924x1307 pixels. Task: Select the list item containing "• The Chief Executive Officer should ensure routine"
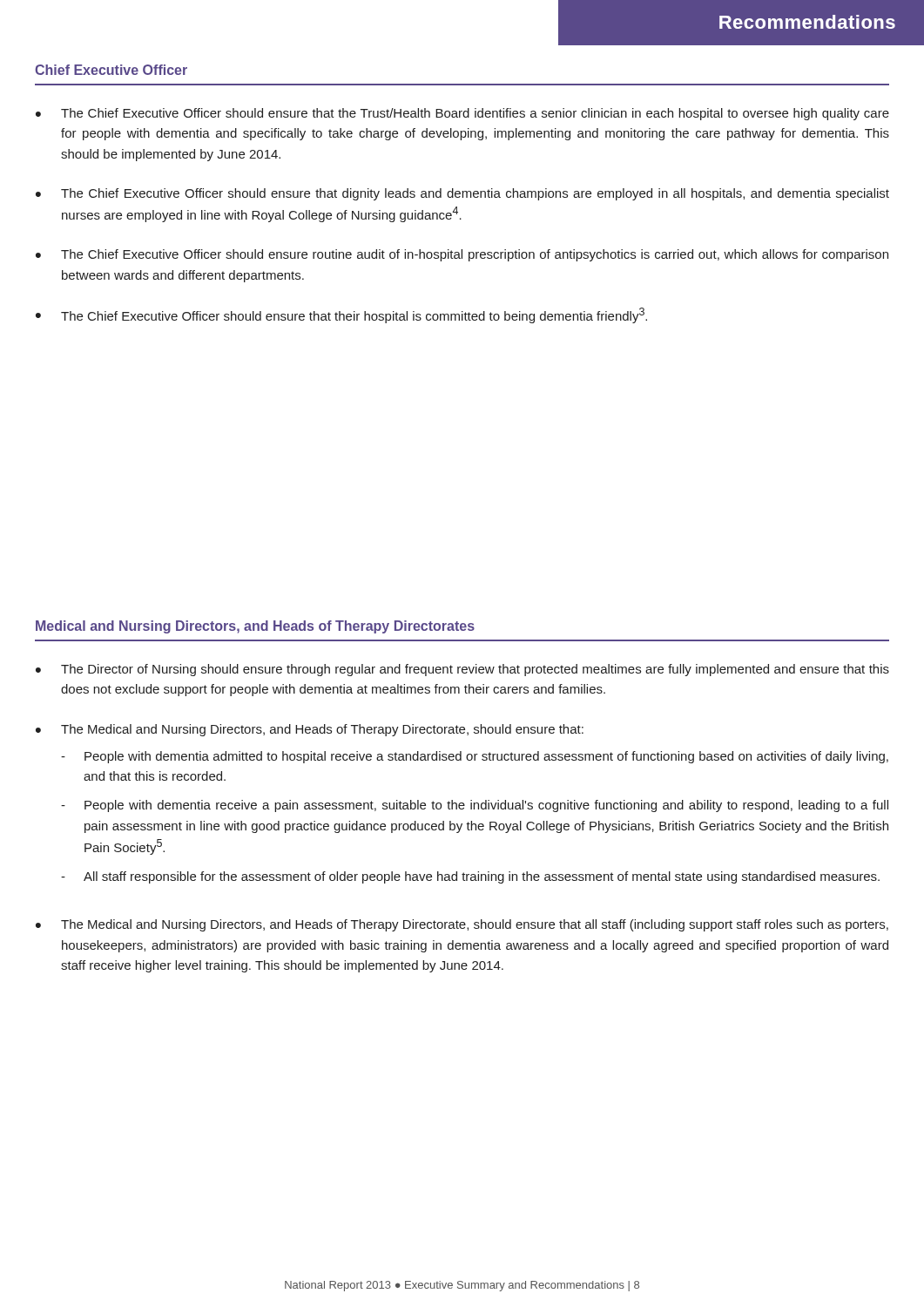tap(462, 264)
